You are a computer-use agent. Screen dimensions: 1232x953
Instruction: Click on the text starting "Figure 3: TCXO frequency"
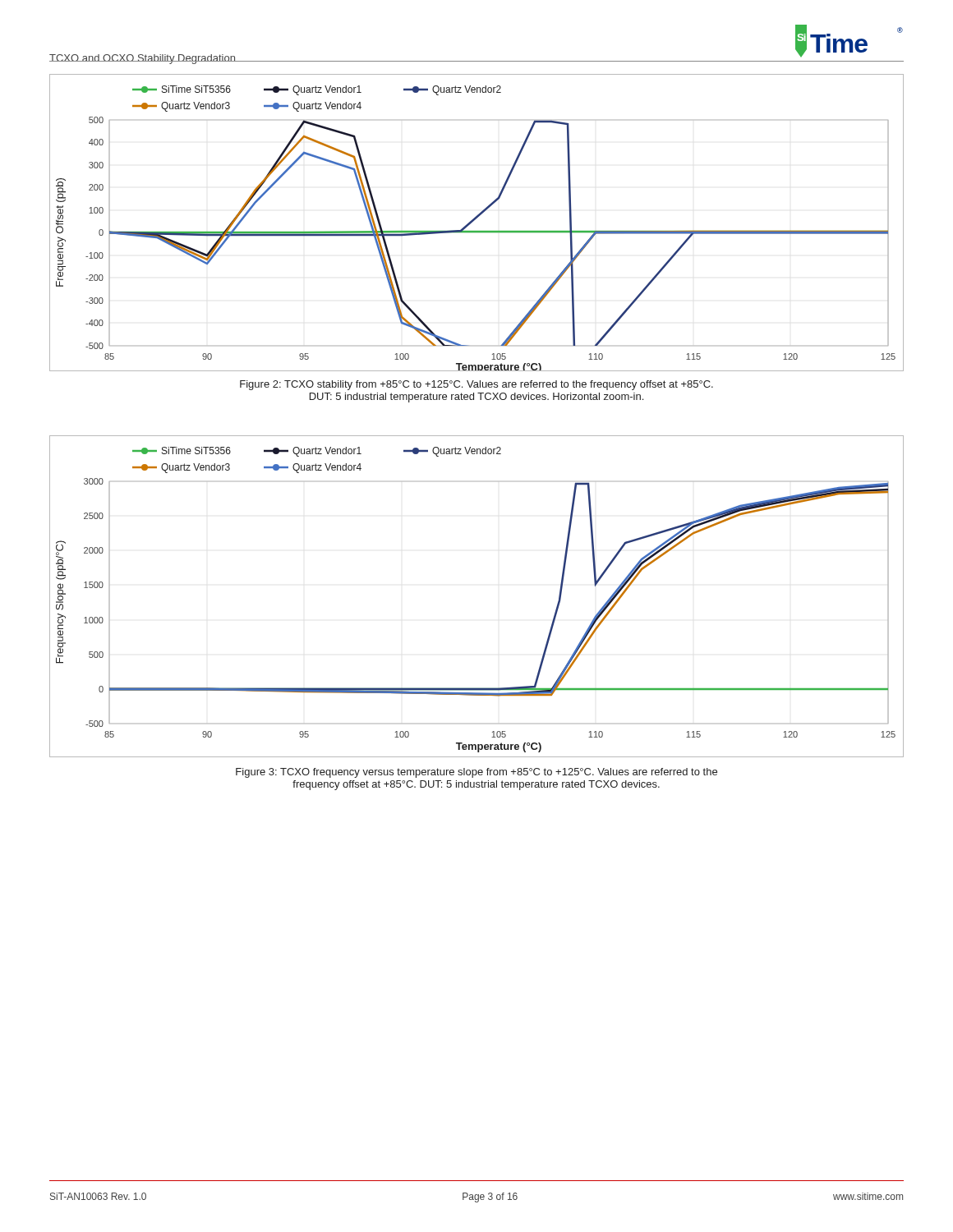click(x=476, y=778)
